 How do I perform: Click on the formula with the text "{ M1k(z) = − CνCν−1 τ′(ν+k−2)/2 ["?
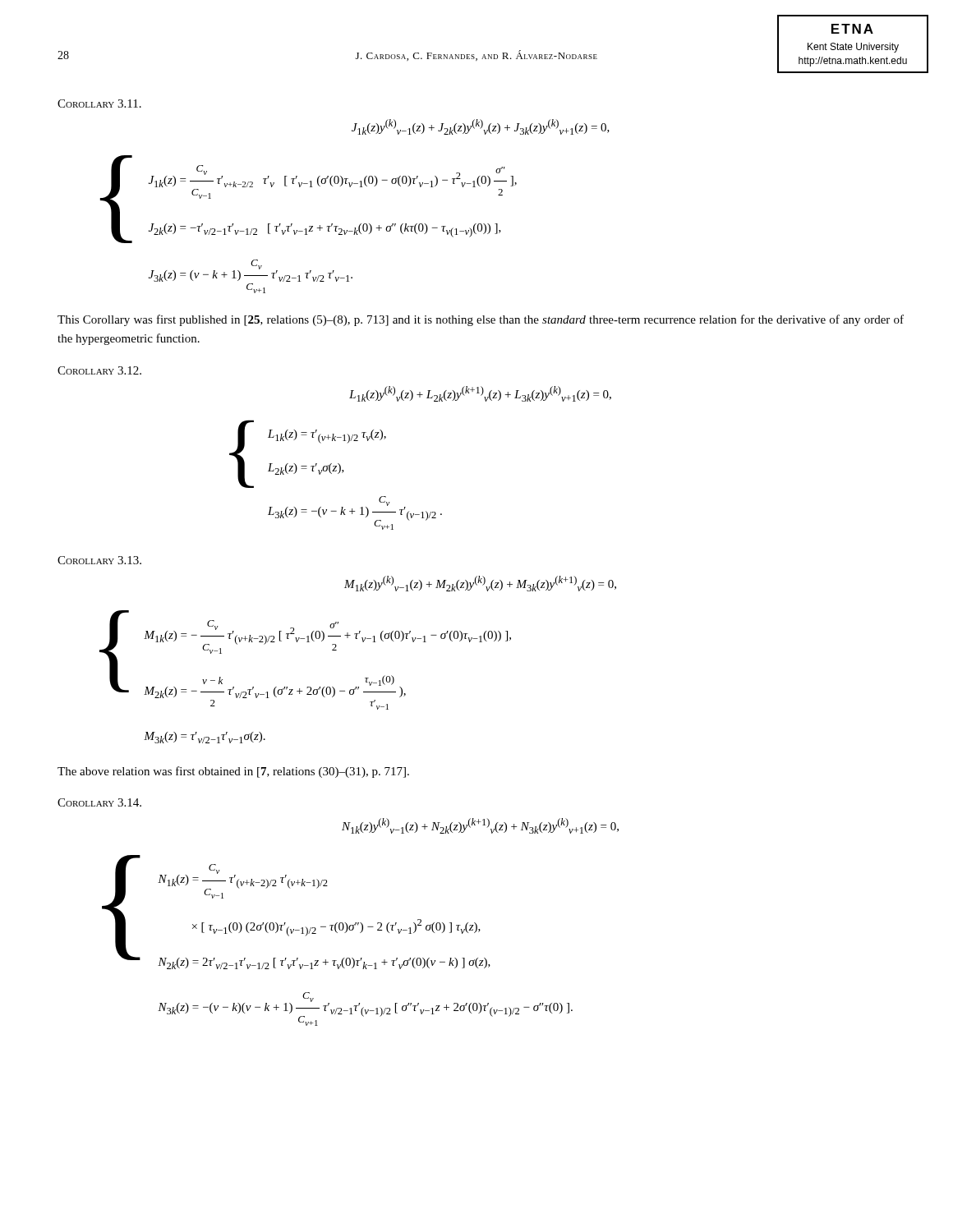click(x=301, y=678)
